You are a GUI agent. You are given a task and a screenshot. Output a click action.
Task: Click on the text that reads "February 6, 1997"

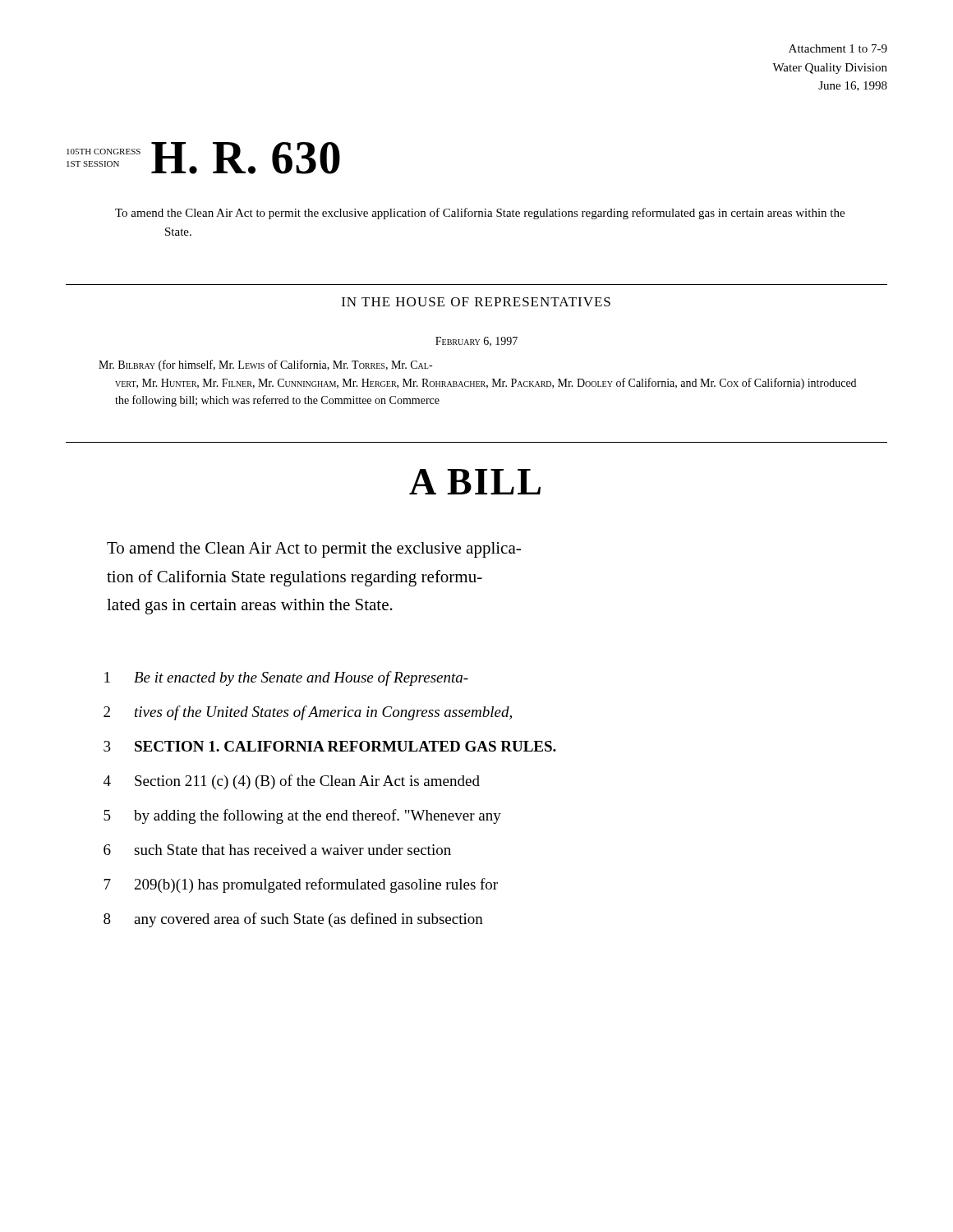(x=476, y=341)
